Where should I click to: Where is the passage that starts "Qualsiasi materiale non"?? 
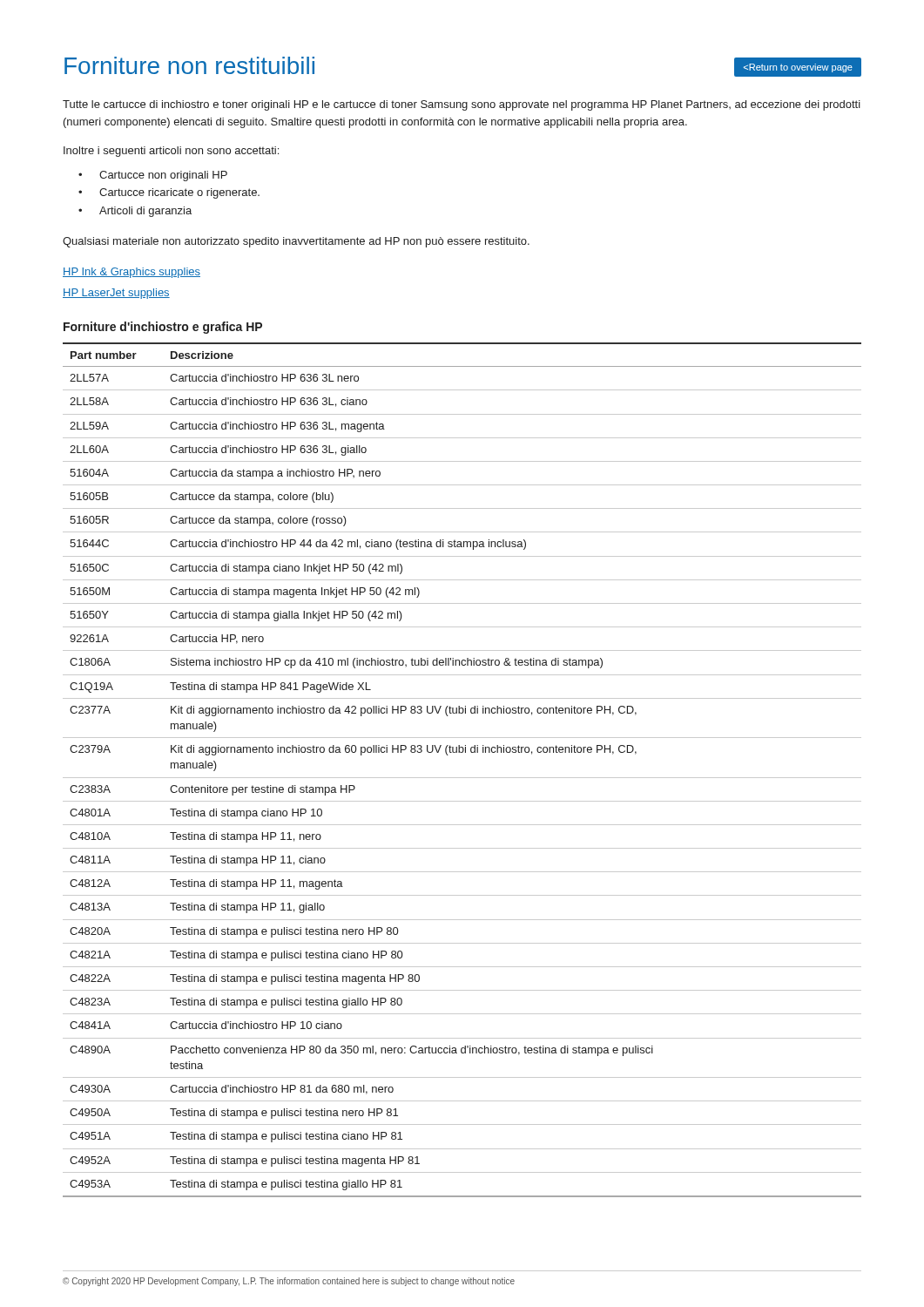point(296,241)
